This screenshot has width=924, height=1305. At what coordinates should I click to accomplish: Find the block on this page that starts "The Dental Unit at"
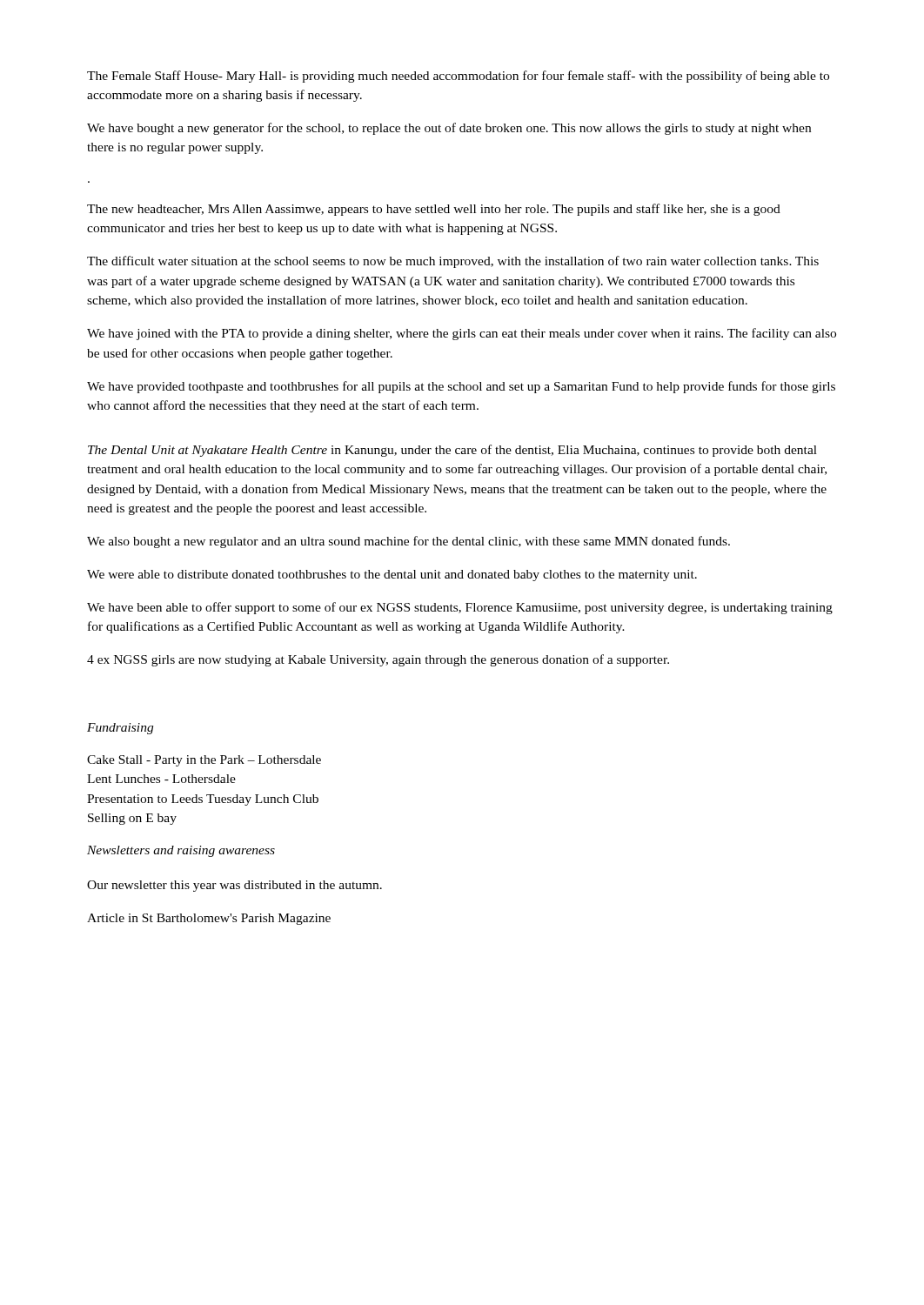[452, 451]
